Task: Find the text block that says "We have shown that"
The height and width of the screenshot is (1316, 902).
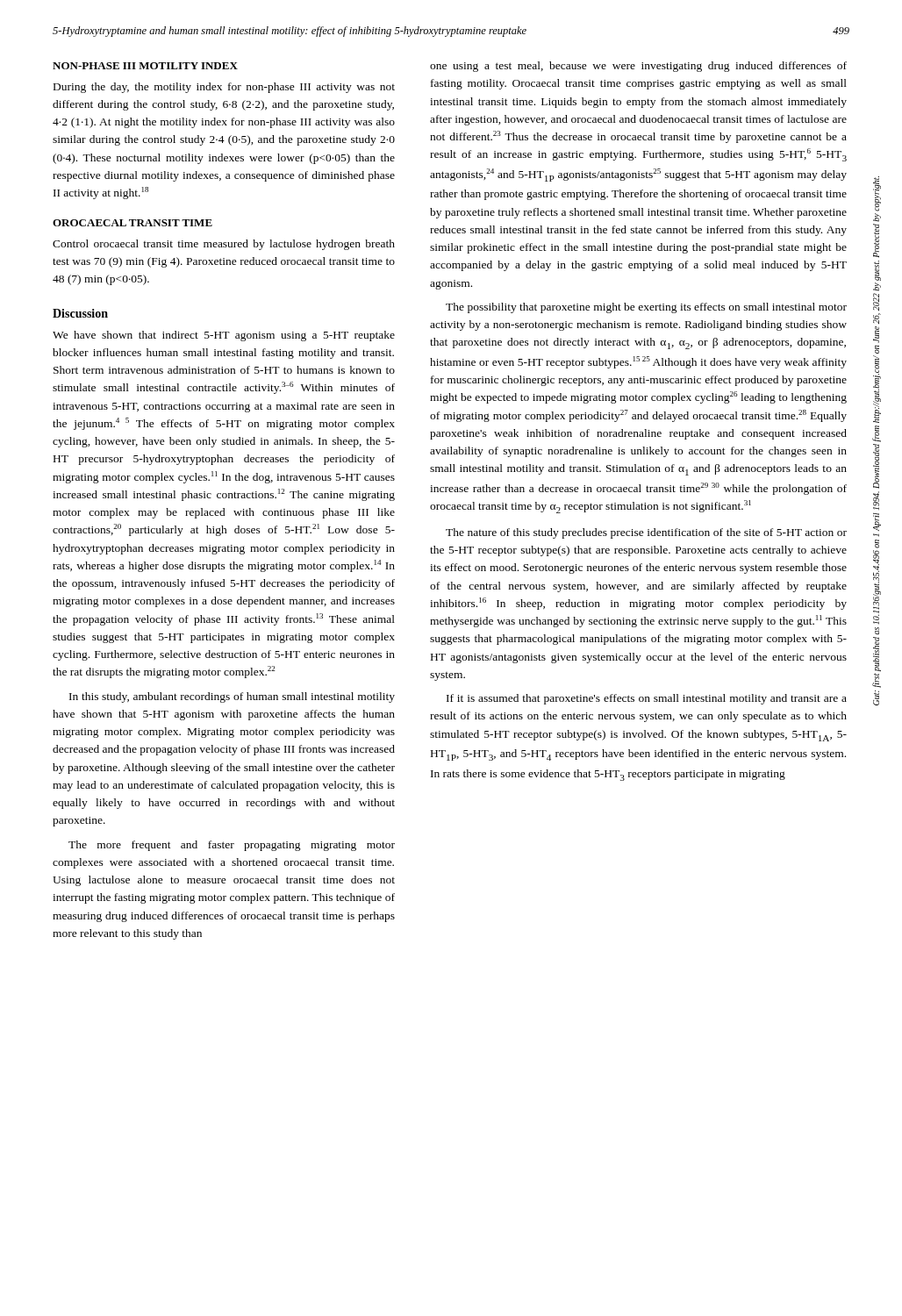Action: tap(224, 634)
